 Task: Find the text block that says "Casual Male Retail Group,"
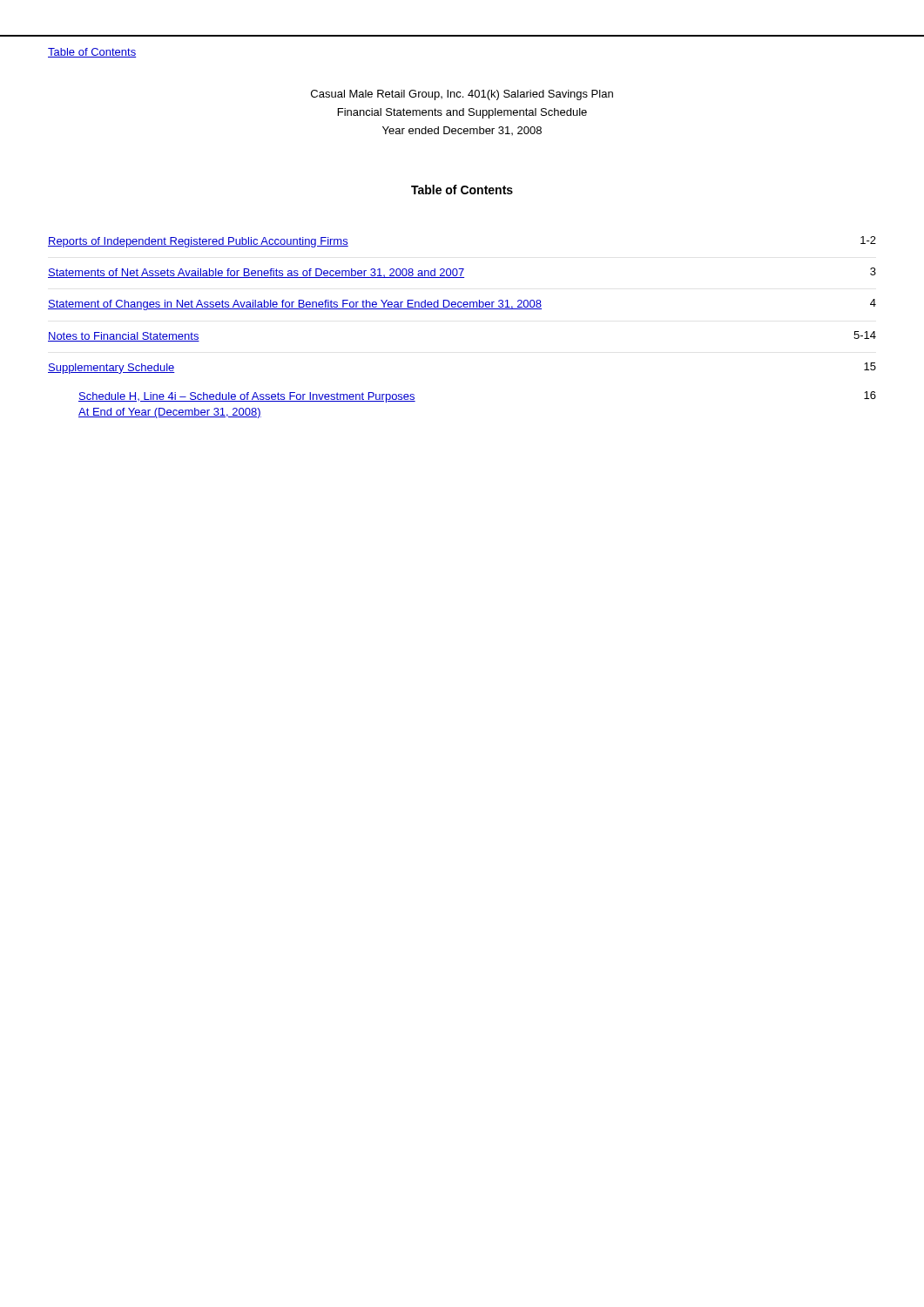coord(462,112)
